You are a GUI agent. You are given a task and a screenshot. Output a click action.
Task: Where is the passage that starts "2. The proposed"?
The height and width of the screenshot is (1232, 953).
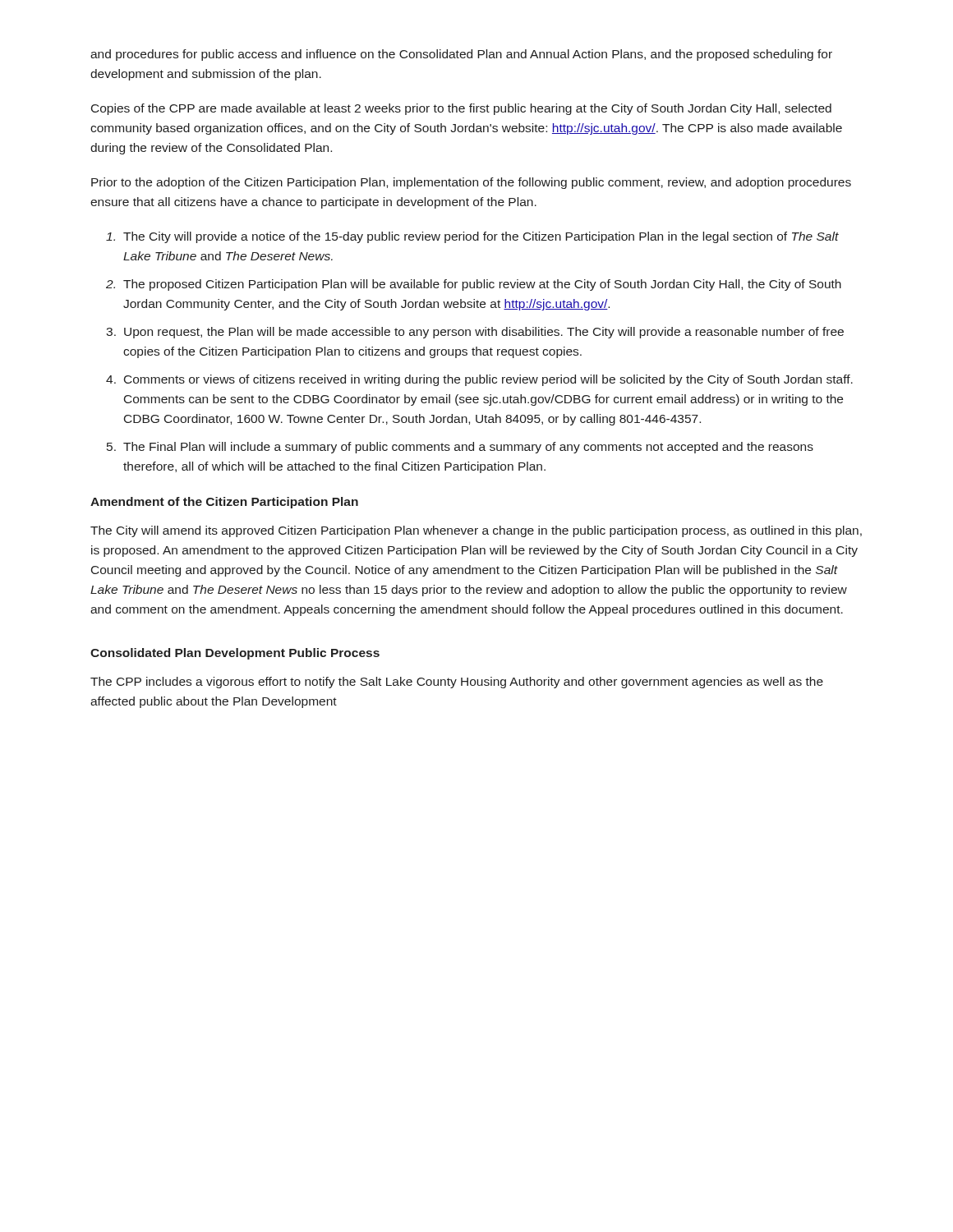tap(476, 294)
